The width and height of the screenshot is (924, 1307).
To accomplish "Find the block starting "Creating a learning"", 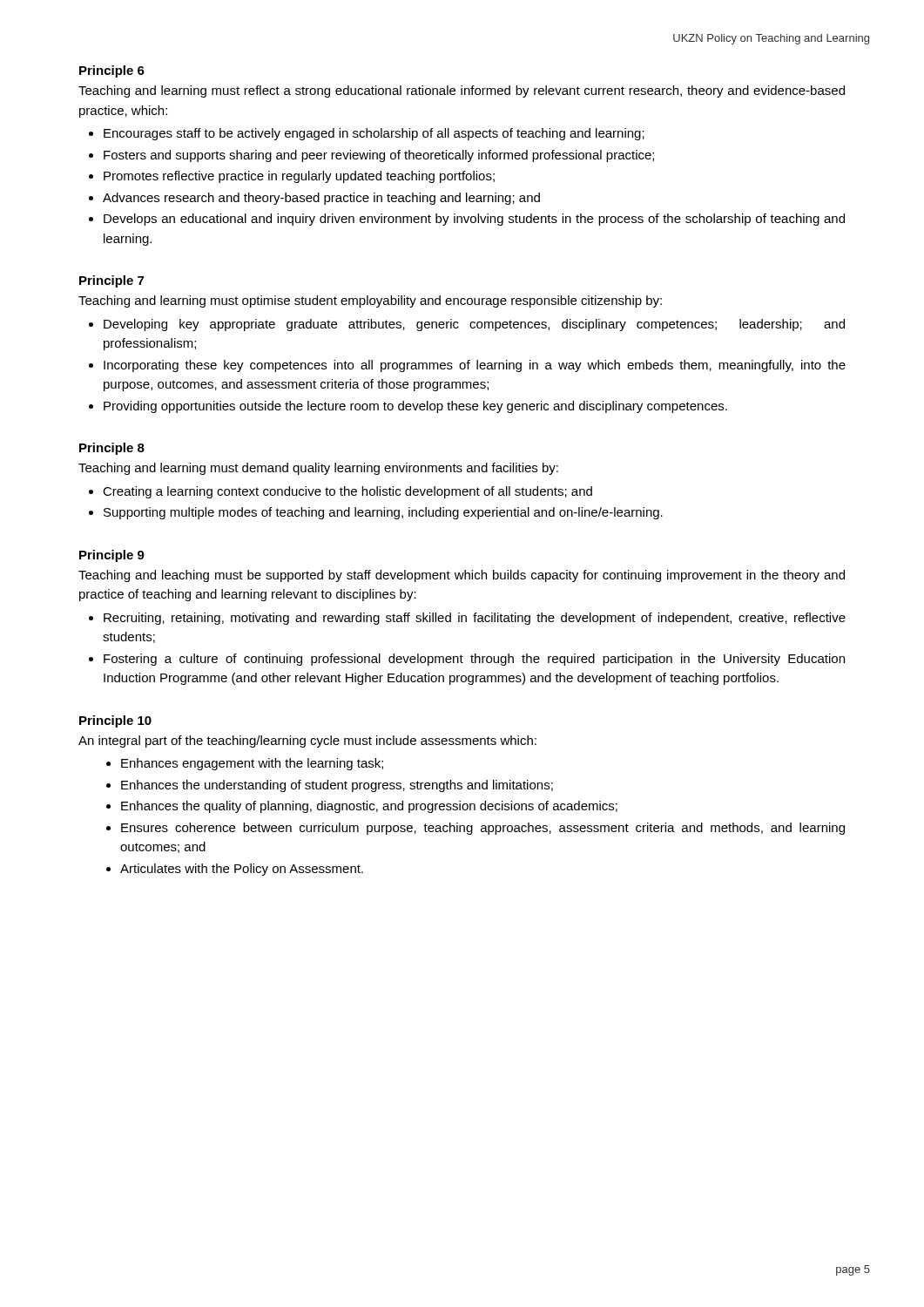I will (348, 491).
